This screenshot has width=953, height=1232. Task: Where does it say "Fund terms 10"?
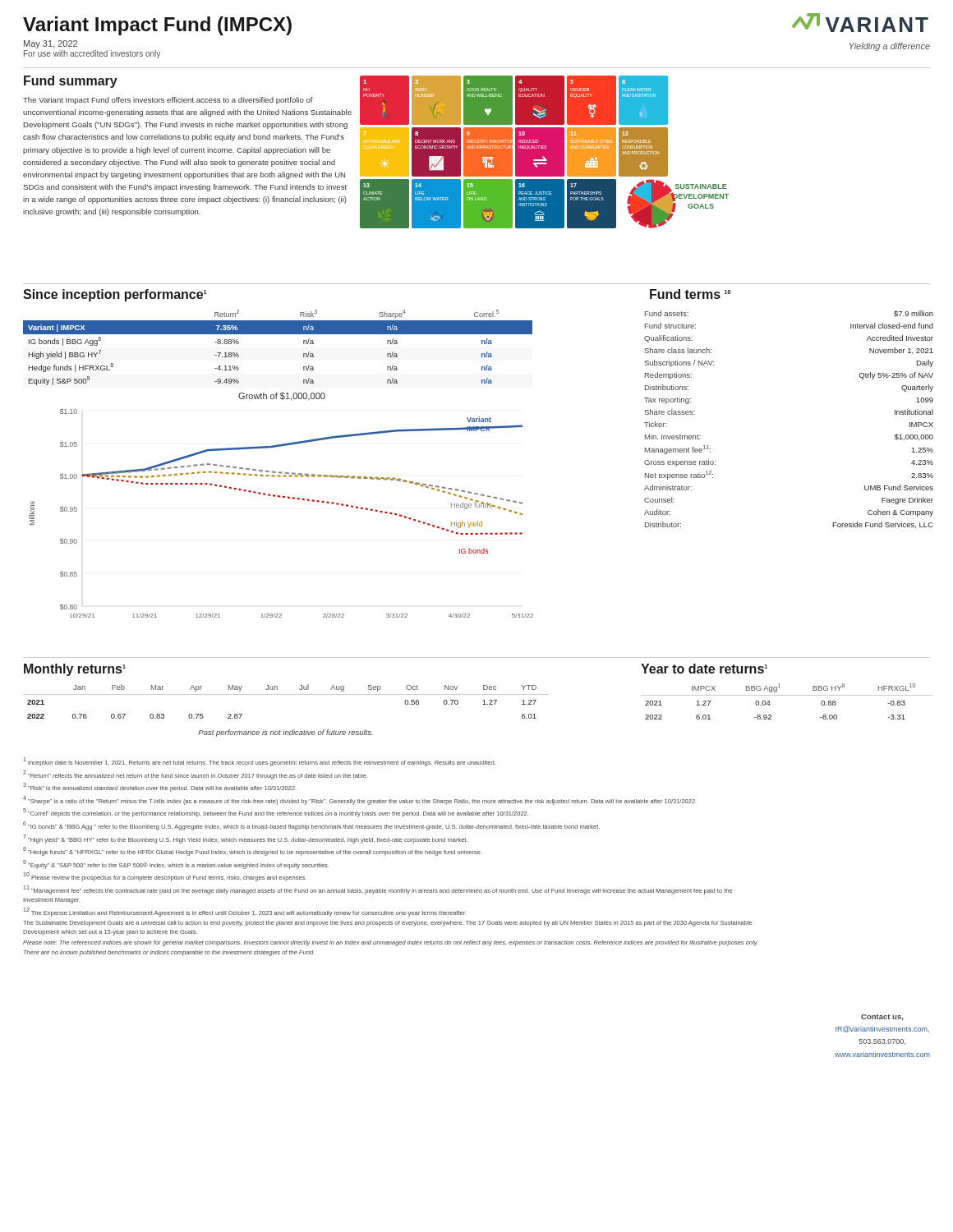[x=690, y=294]
